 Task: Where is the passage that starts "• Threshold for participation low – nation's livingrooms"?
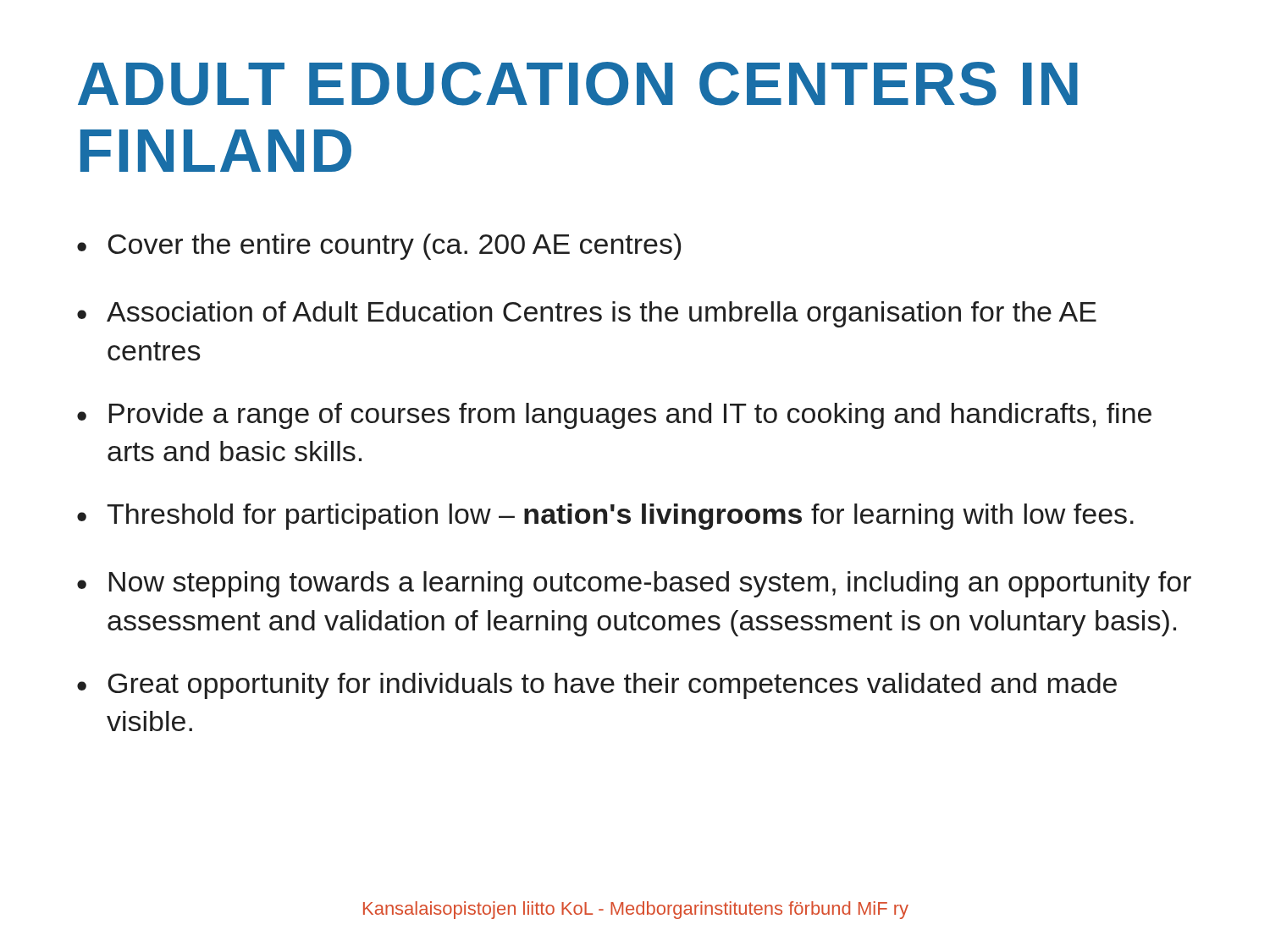pyautogui.click(x=635, y=517)
